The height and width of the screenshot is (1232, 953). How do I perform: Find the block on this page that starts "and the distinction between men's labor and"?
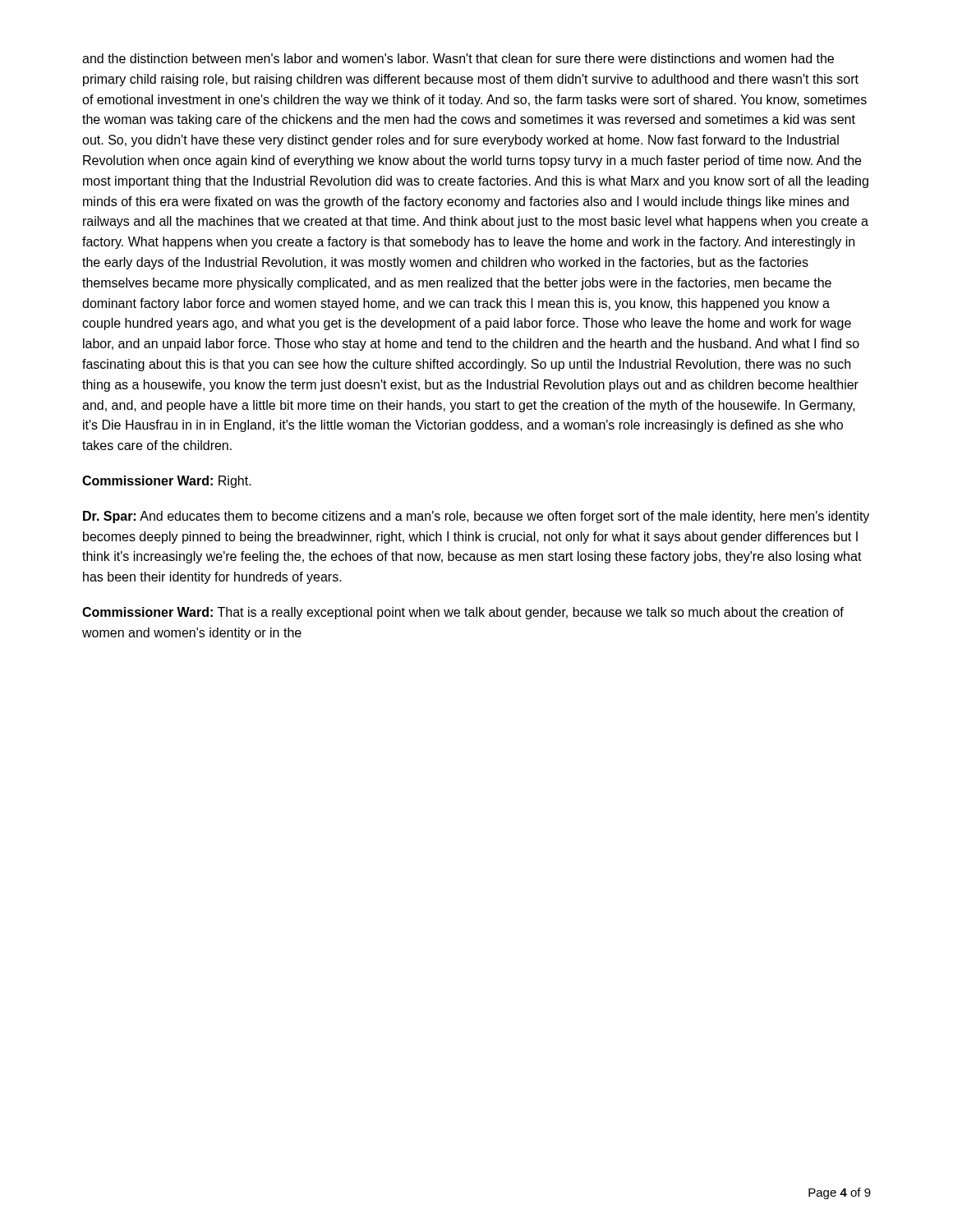(476, 252)
